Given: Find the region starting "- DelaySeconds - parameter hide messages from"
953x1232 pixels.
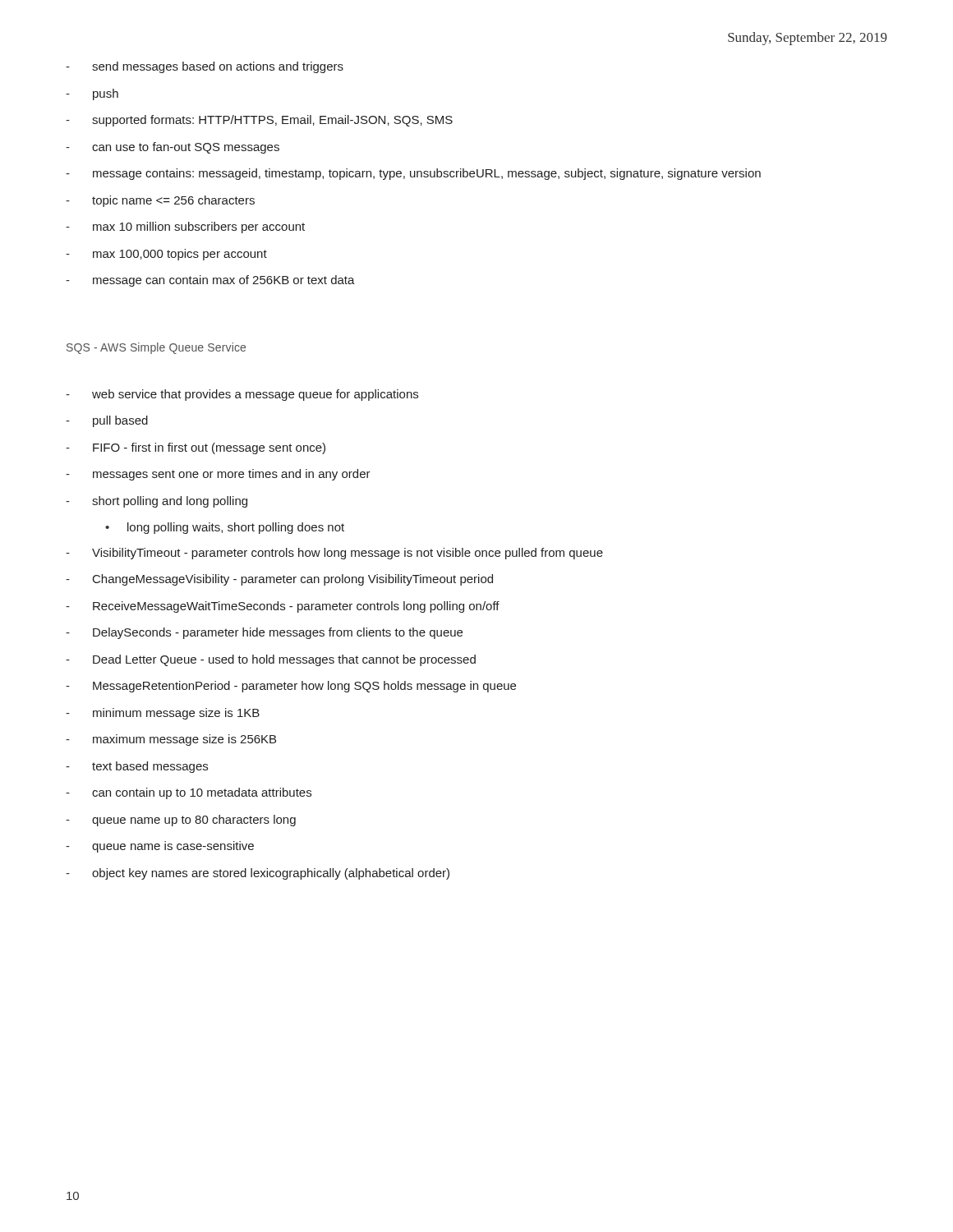Looking at the screenshot, I should [x=264, y=633].
